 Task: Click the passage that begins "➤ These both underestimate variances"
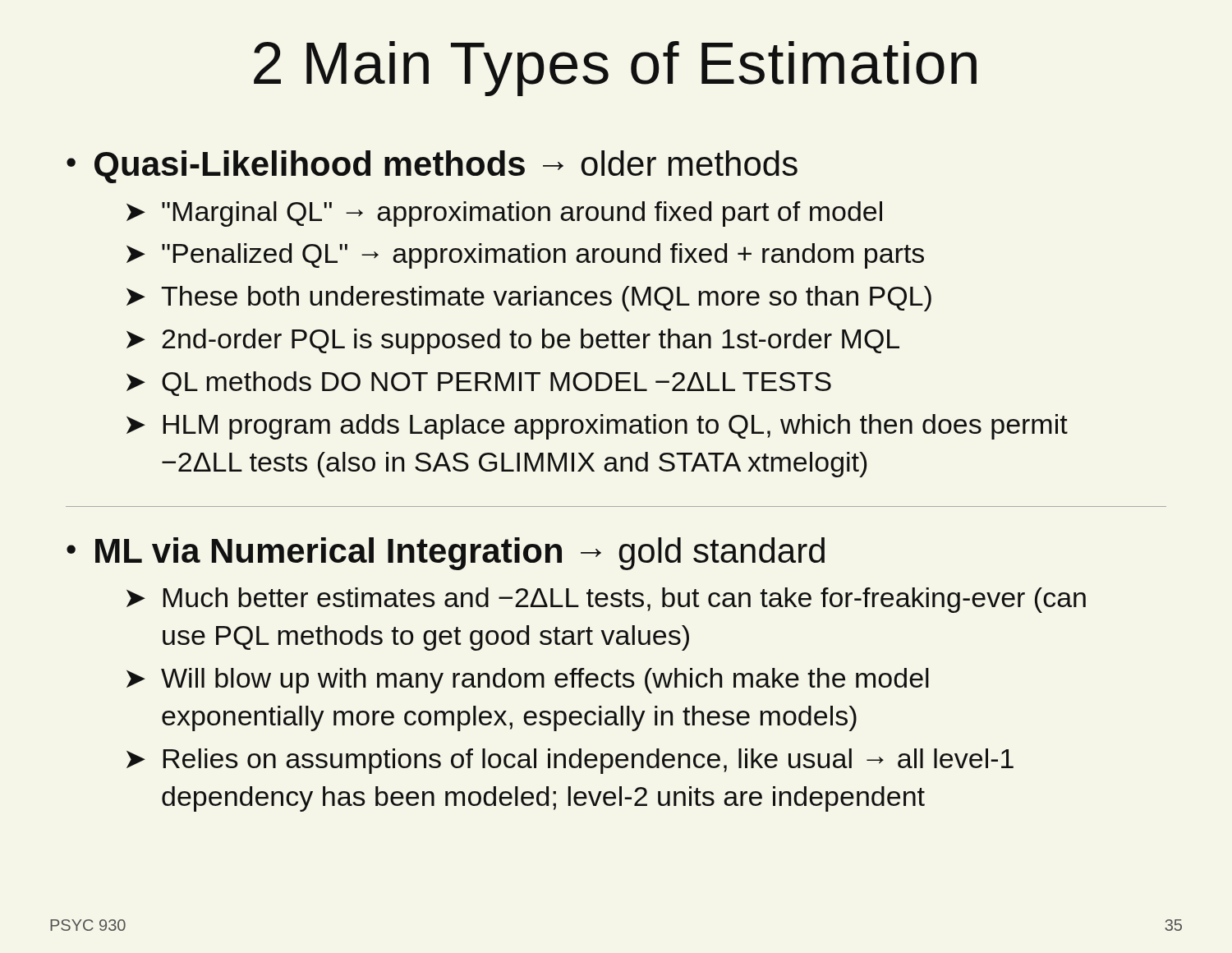[528, 297]
